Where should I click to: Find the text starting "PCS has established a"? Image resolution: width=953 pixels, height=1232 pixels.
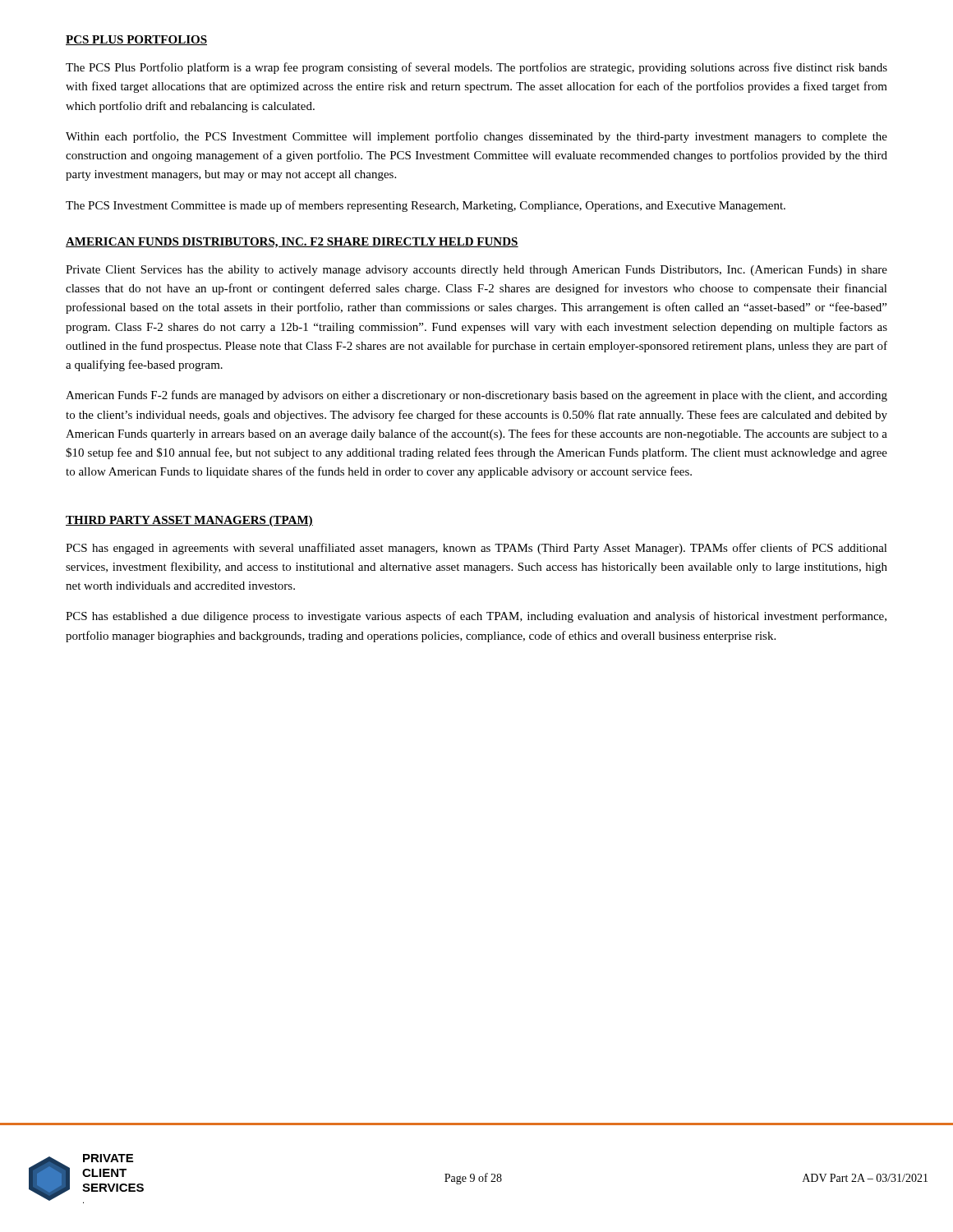pyautogui.click(x=476, y=626)
